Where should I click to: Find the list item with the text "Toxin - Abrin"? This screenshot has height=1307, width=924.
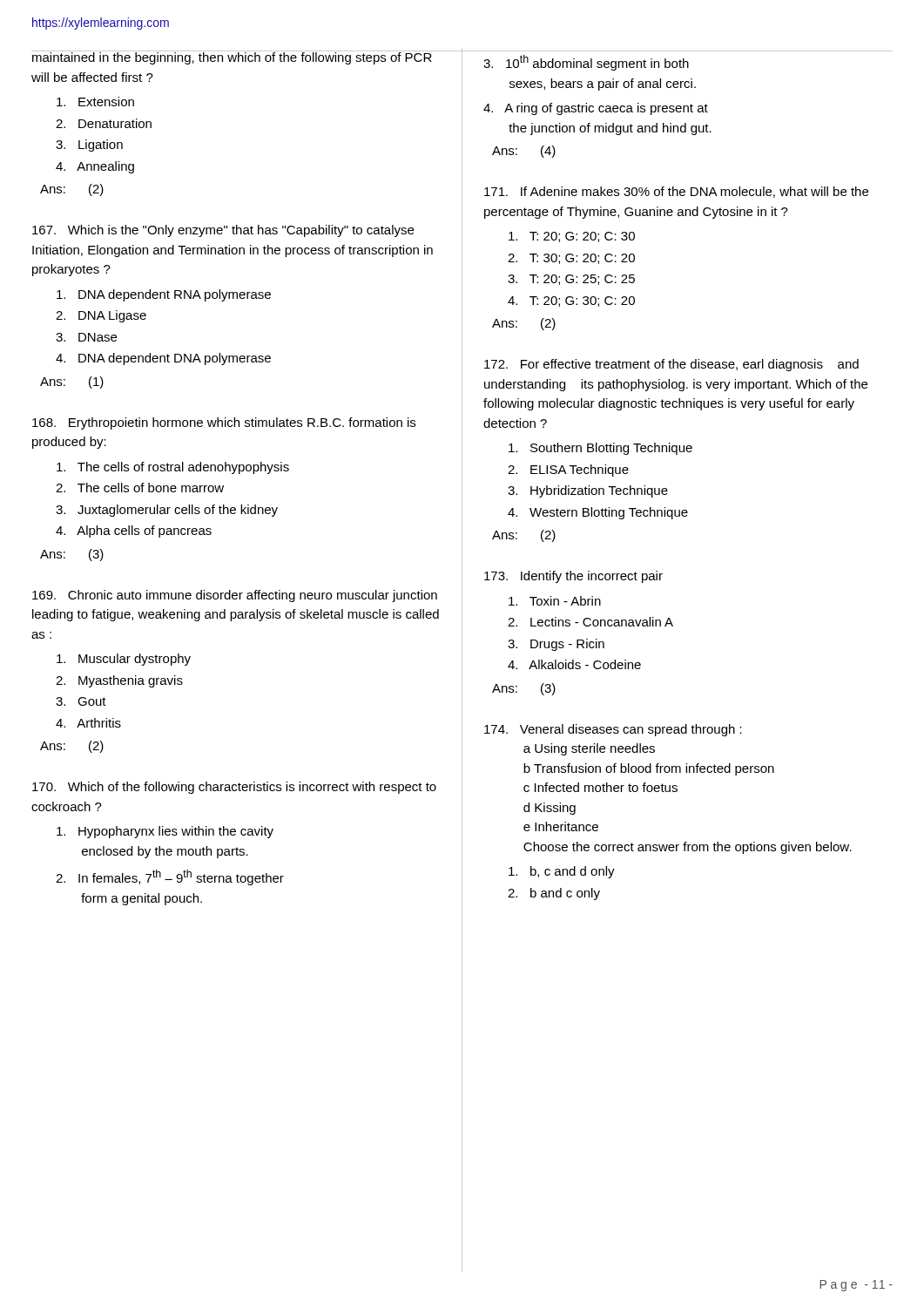click(554, 600)
